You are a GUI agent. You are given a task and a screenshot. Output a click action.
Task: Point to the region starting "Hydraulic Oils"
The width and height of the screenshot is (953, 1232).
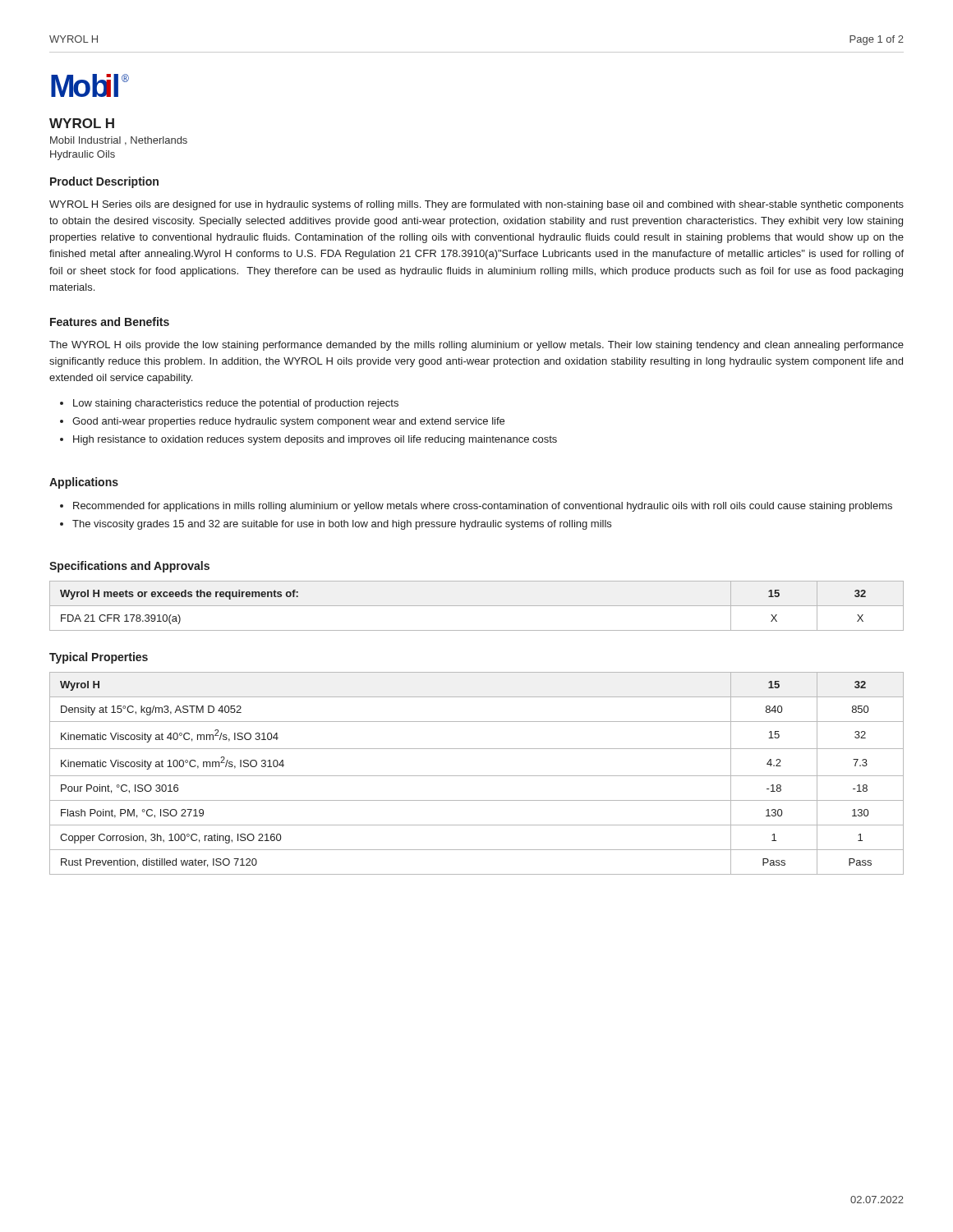[82, 154]
